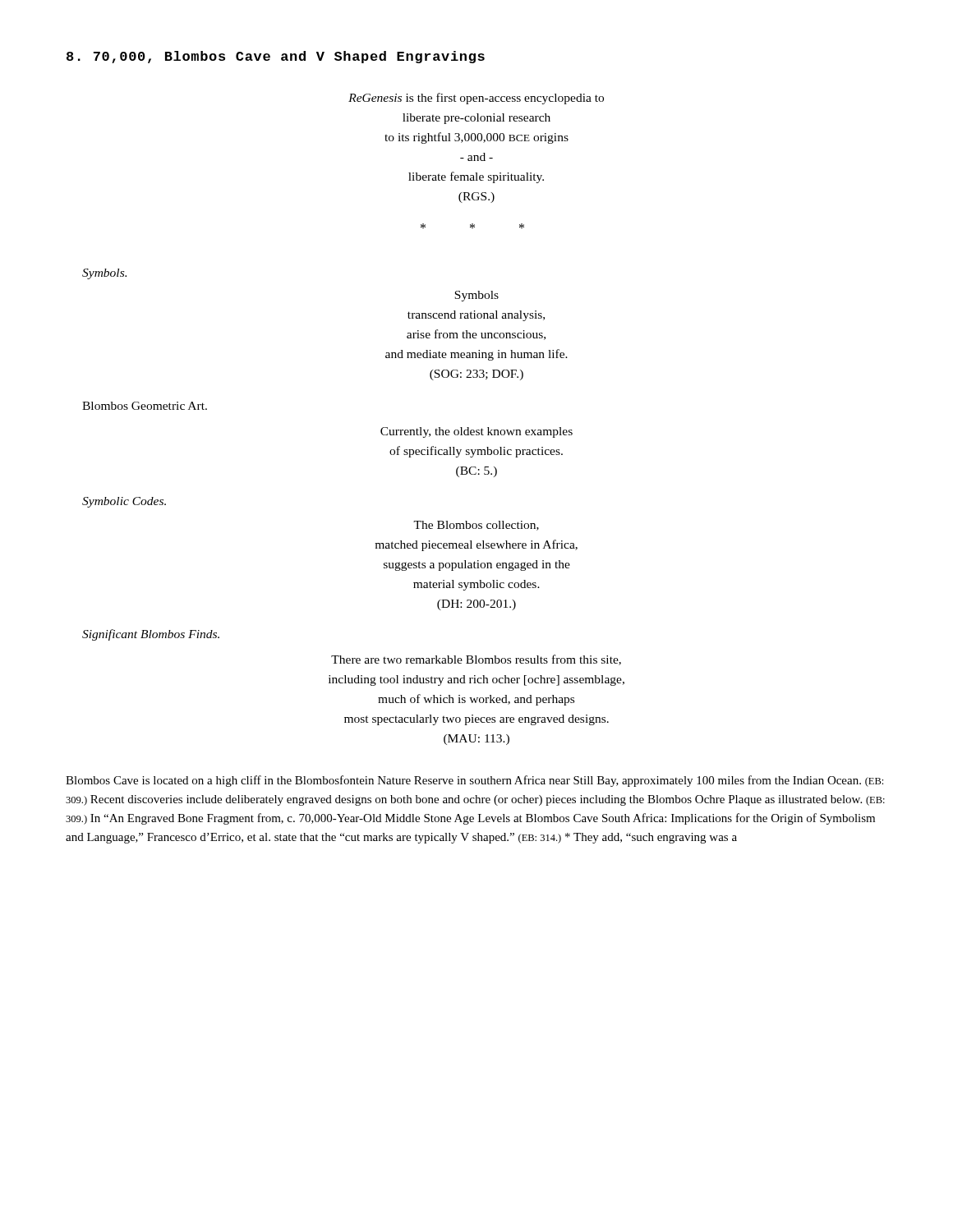Viewport: 953px width, 1232px height.
Task: Point to the block beginning "Currently, the oldest known examples of specifically symbolic"
Action: [x=476, y=451]
